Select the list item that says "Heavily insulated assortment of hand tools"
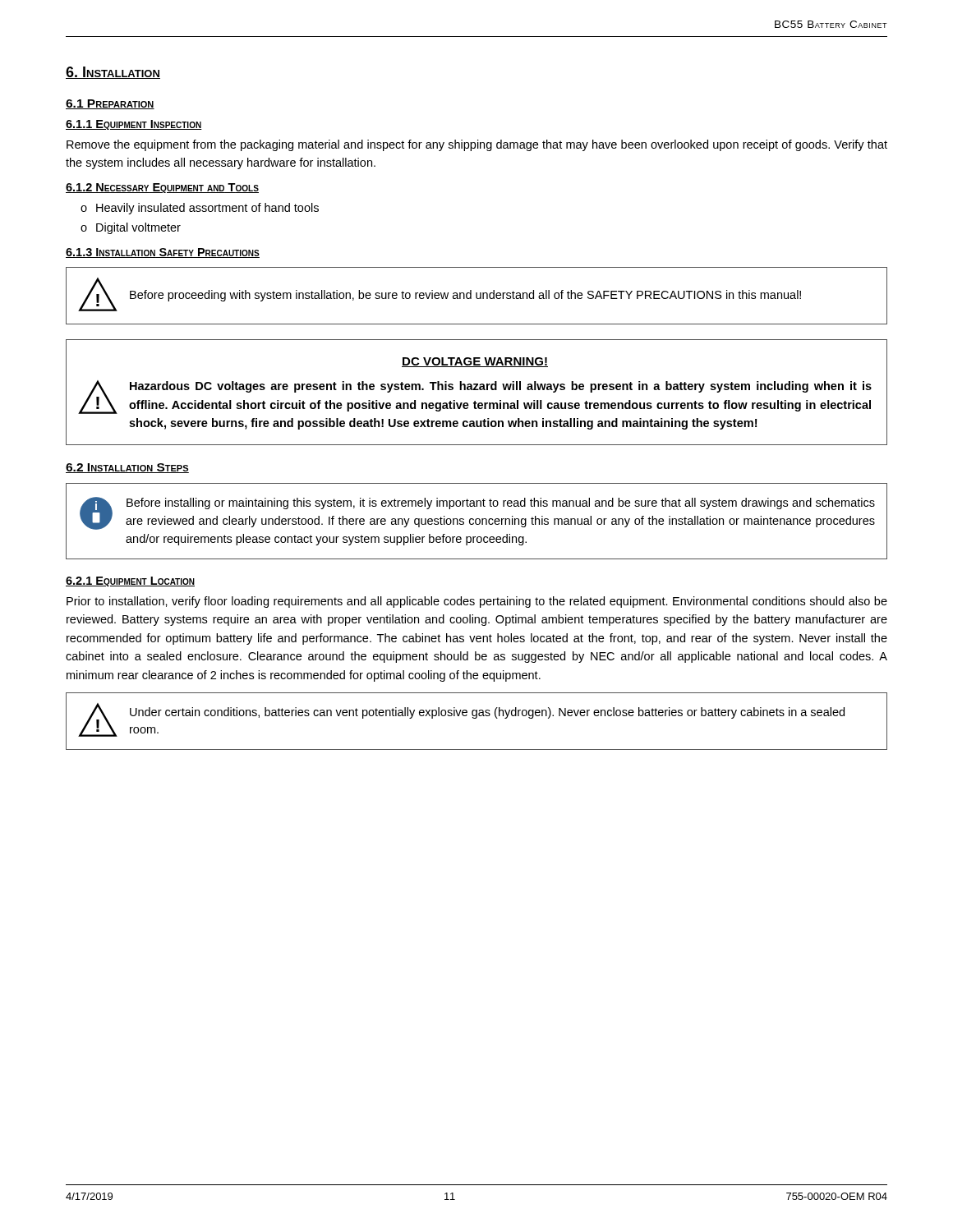Viewport: 953px width, 1232px height. (x=200, y=209)
